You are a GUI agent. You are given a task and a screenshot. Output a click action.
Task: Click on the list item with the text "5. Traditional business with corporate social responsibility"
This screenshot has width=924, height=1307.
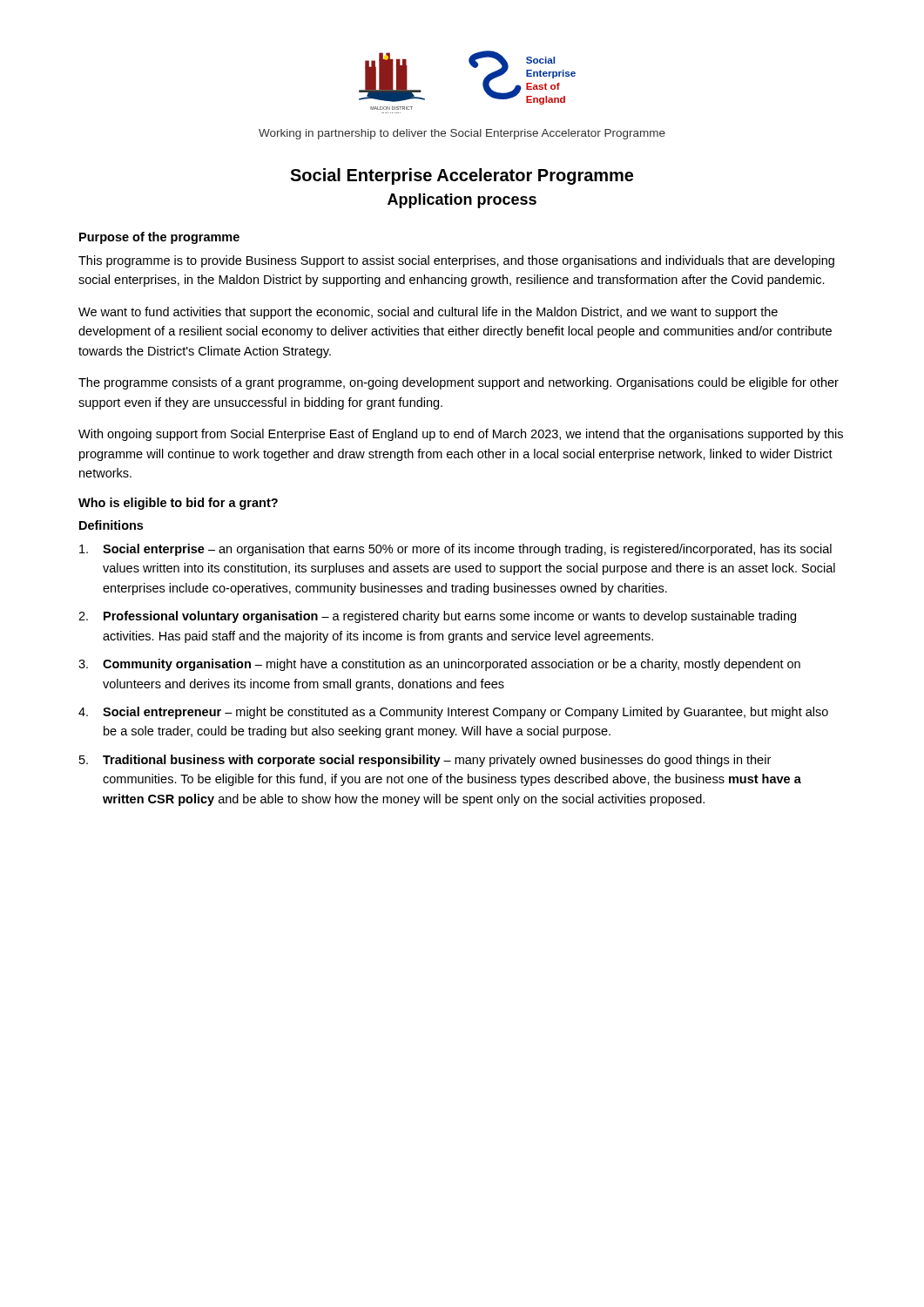(462, 779)
